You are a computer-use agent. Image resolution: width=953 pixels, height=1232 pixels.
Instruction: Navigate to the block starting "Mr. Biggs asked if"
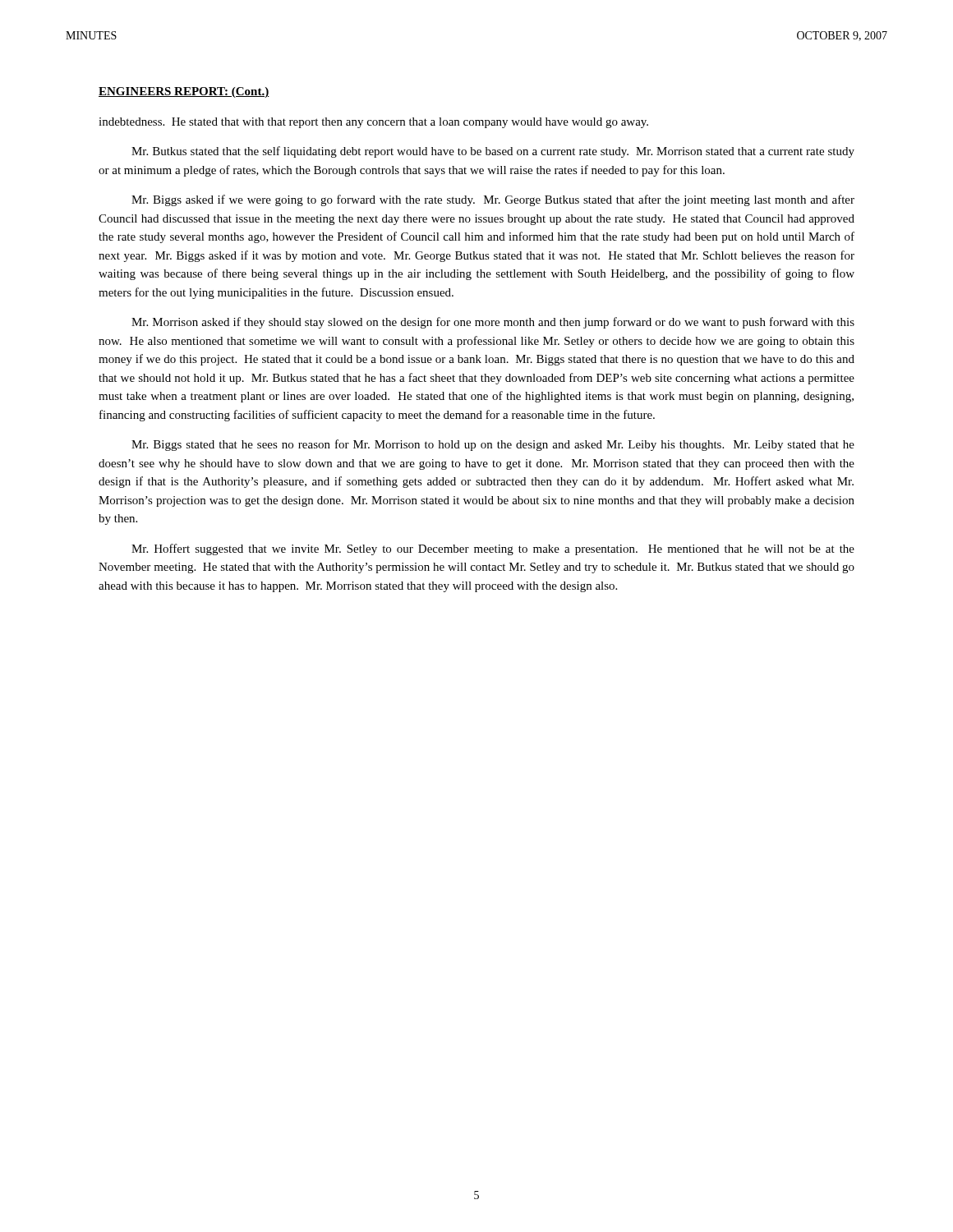[476, 246]
